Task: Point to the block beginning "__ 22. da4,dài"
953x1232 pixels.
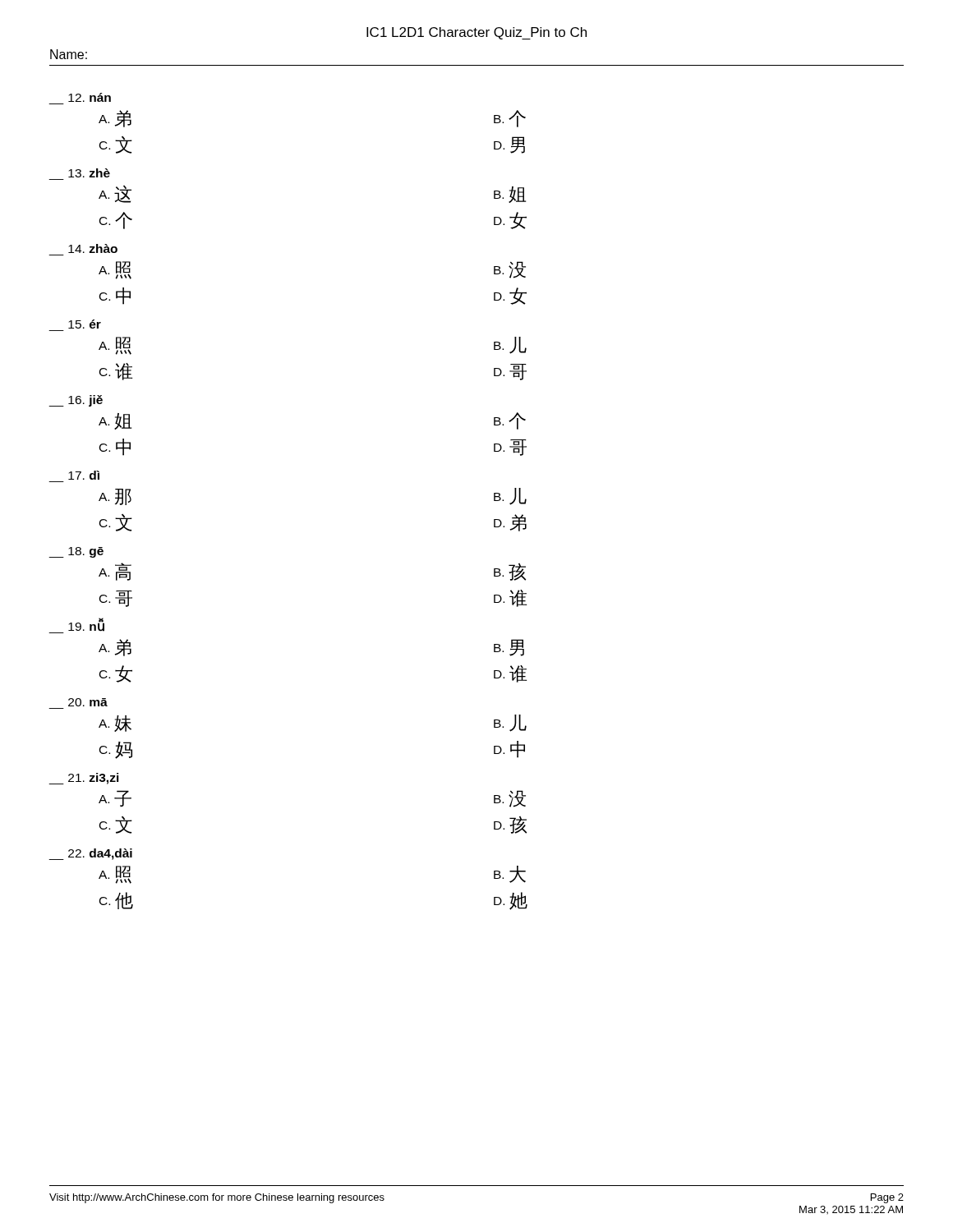Action: pyautogui.click(x=90, y=854)
